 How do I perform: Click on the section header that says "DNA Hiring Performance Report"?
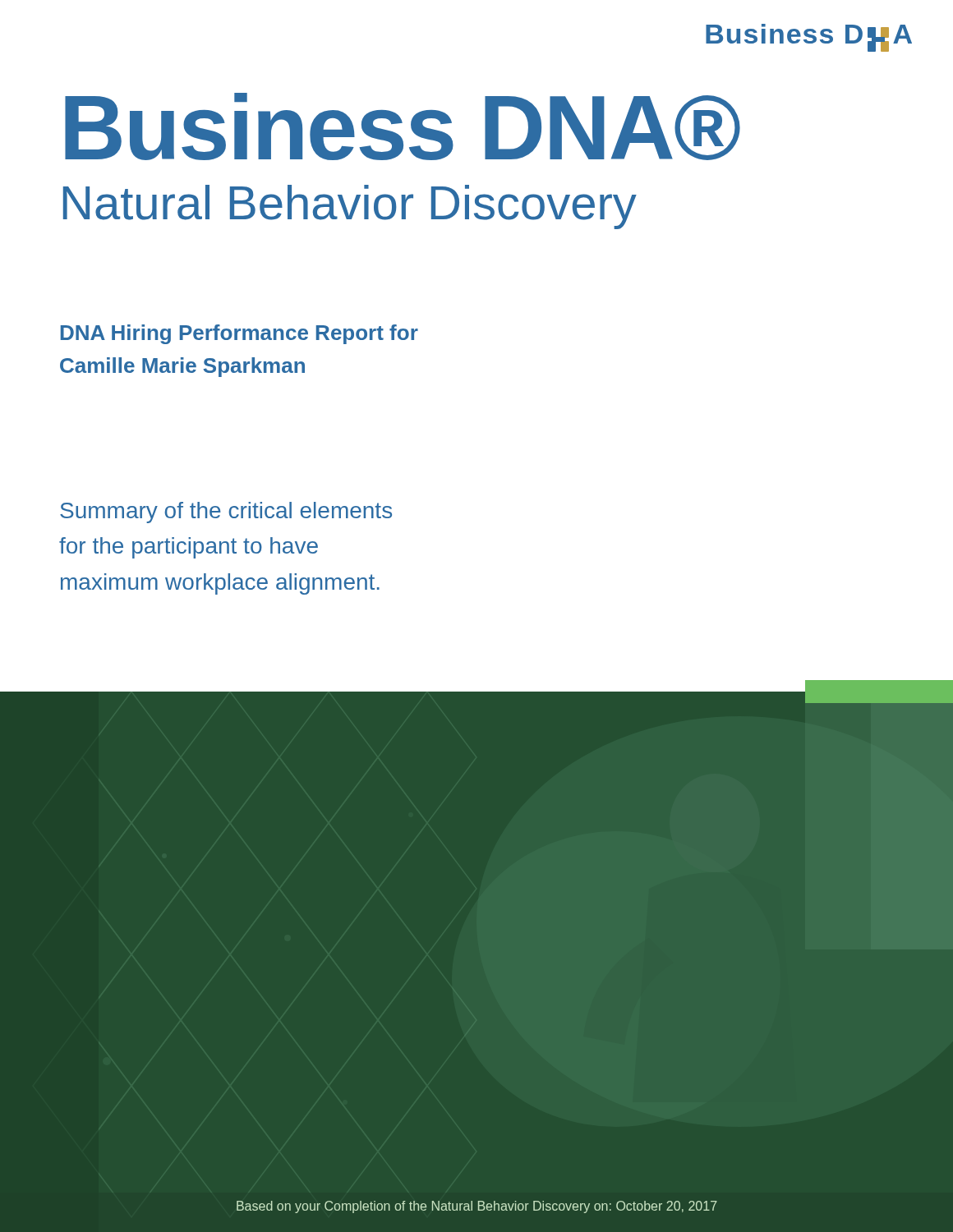click(347, 349)
